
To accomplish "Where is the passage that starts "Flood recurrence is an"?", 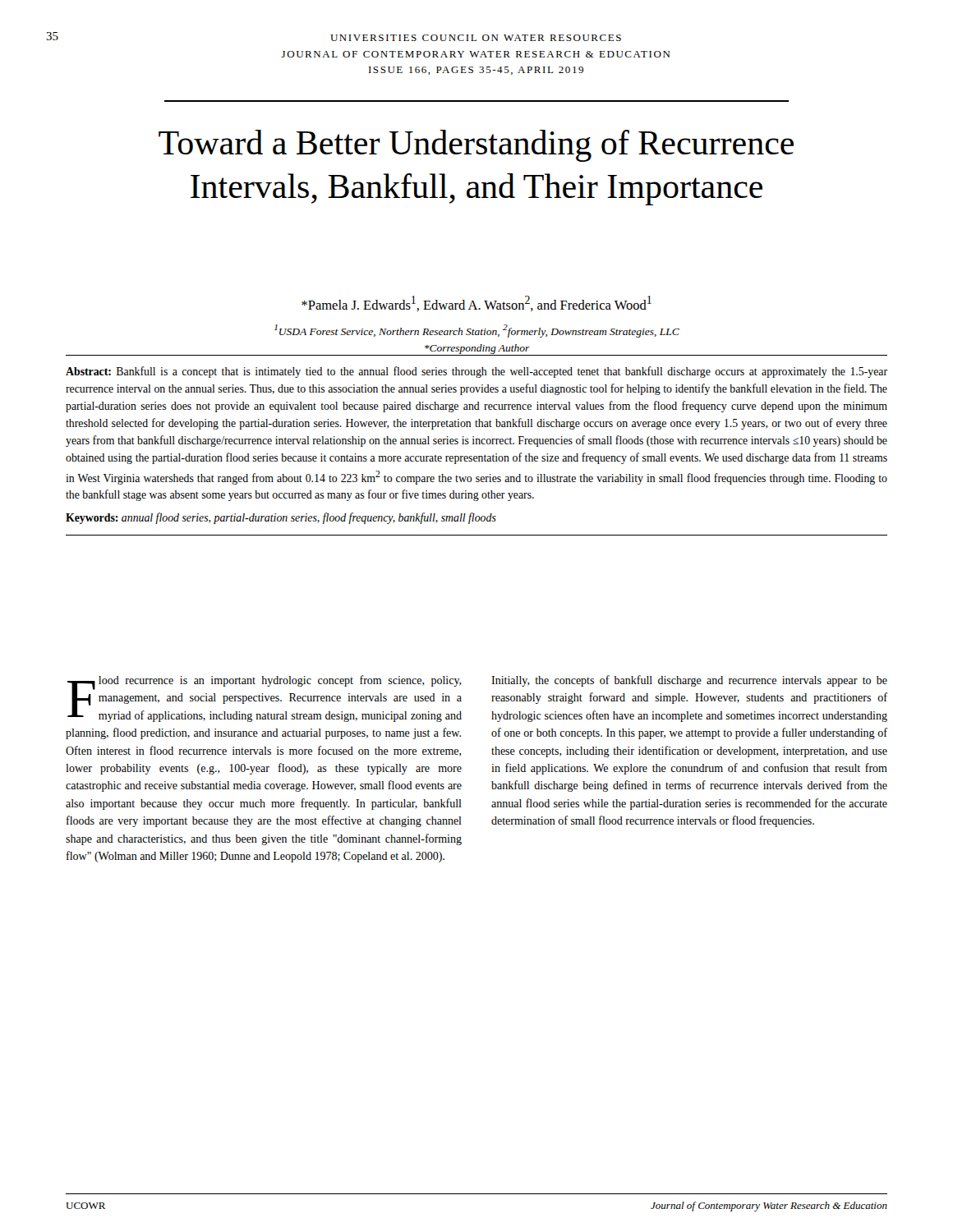I will coord(264,769).
